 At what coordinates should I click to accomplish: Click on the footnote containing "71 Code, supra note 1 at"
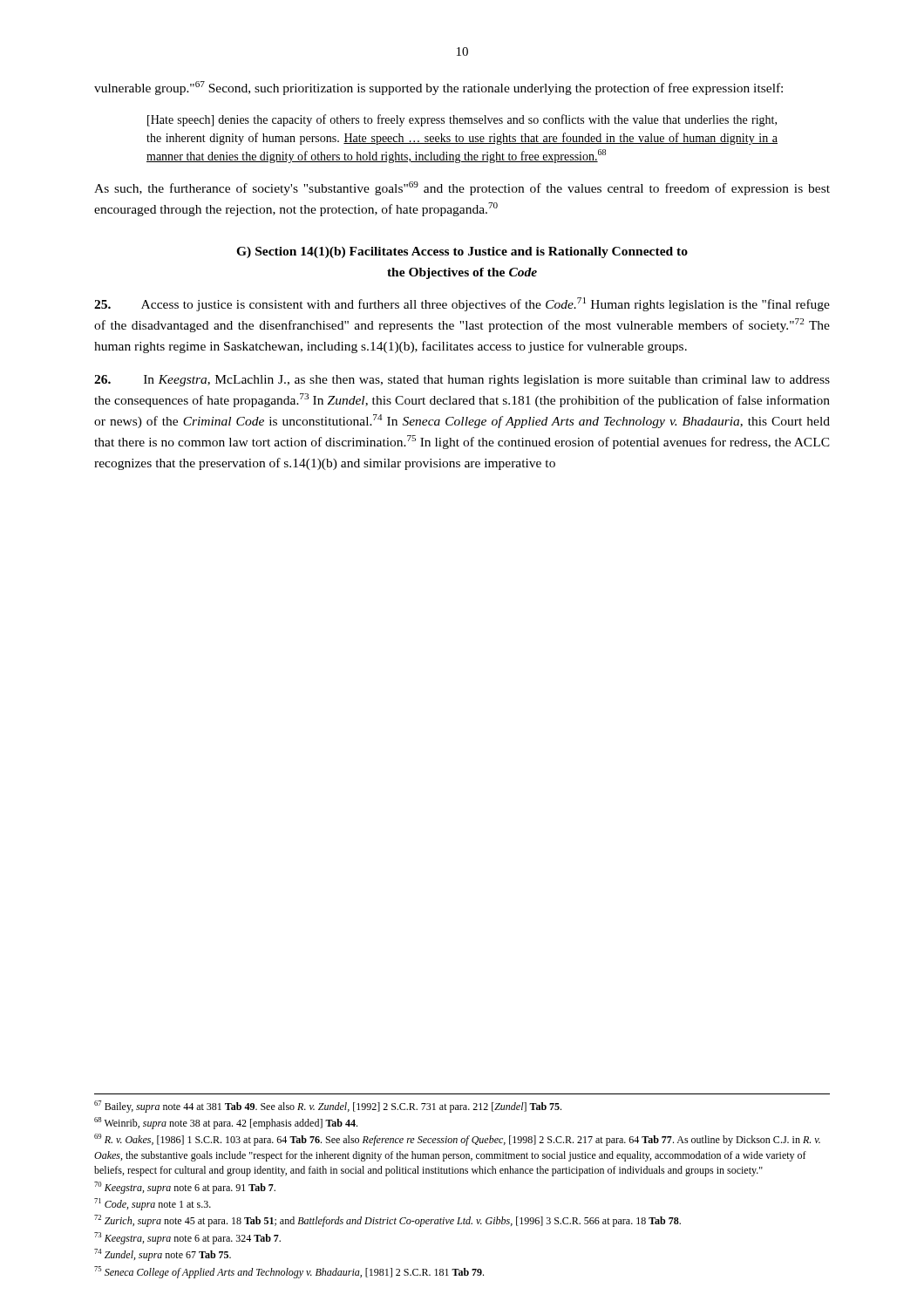(x=153, y=1204)
